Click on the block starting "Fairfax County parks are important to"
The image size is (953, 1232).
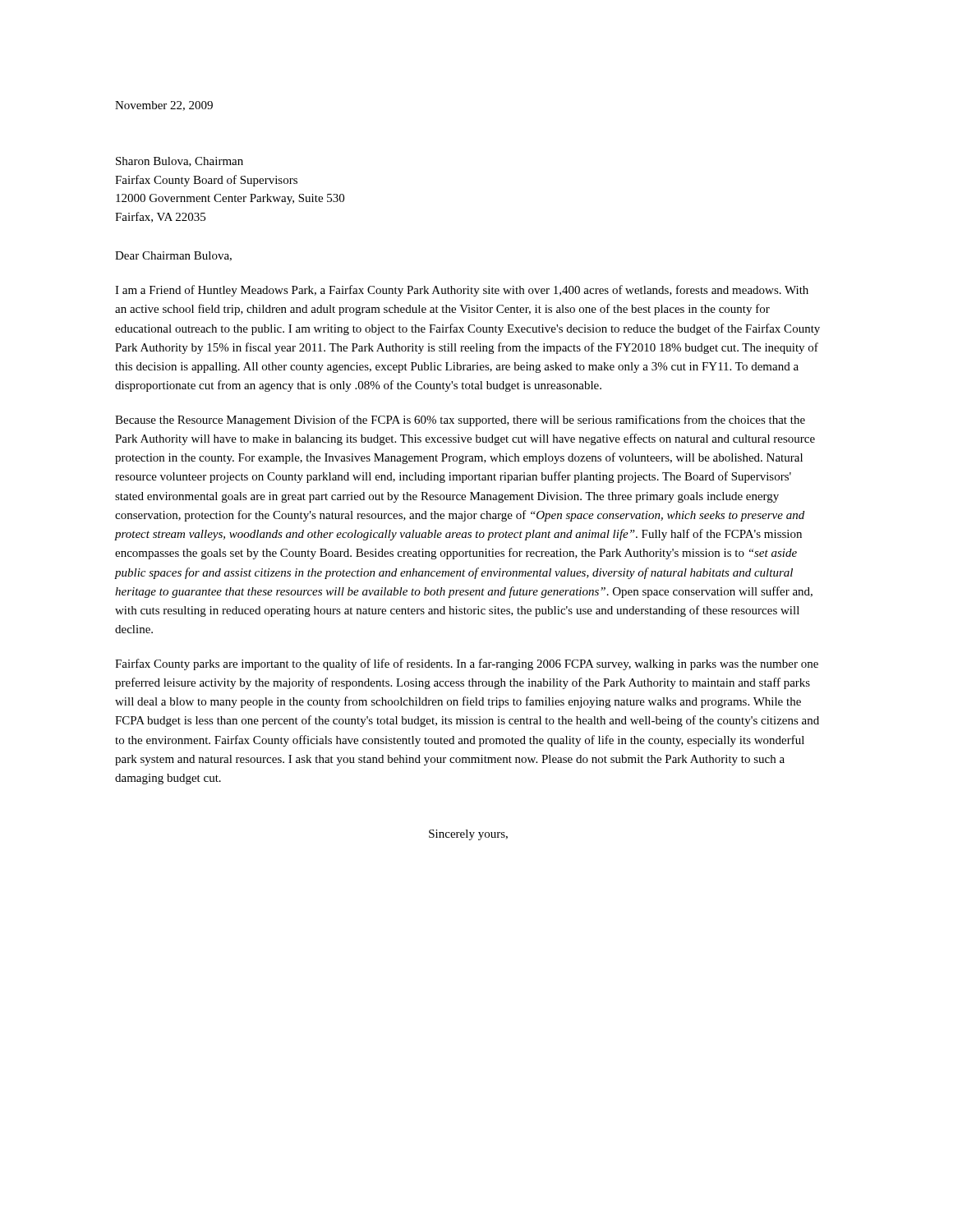[x=467, y=721]
